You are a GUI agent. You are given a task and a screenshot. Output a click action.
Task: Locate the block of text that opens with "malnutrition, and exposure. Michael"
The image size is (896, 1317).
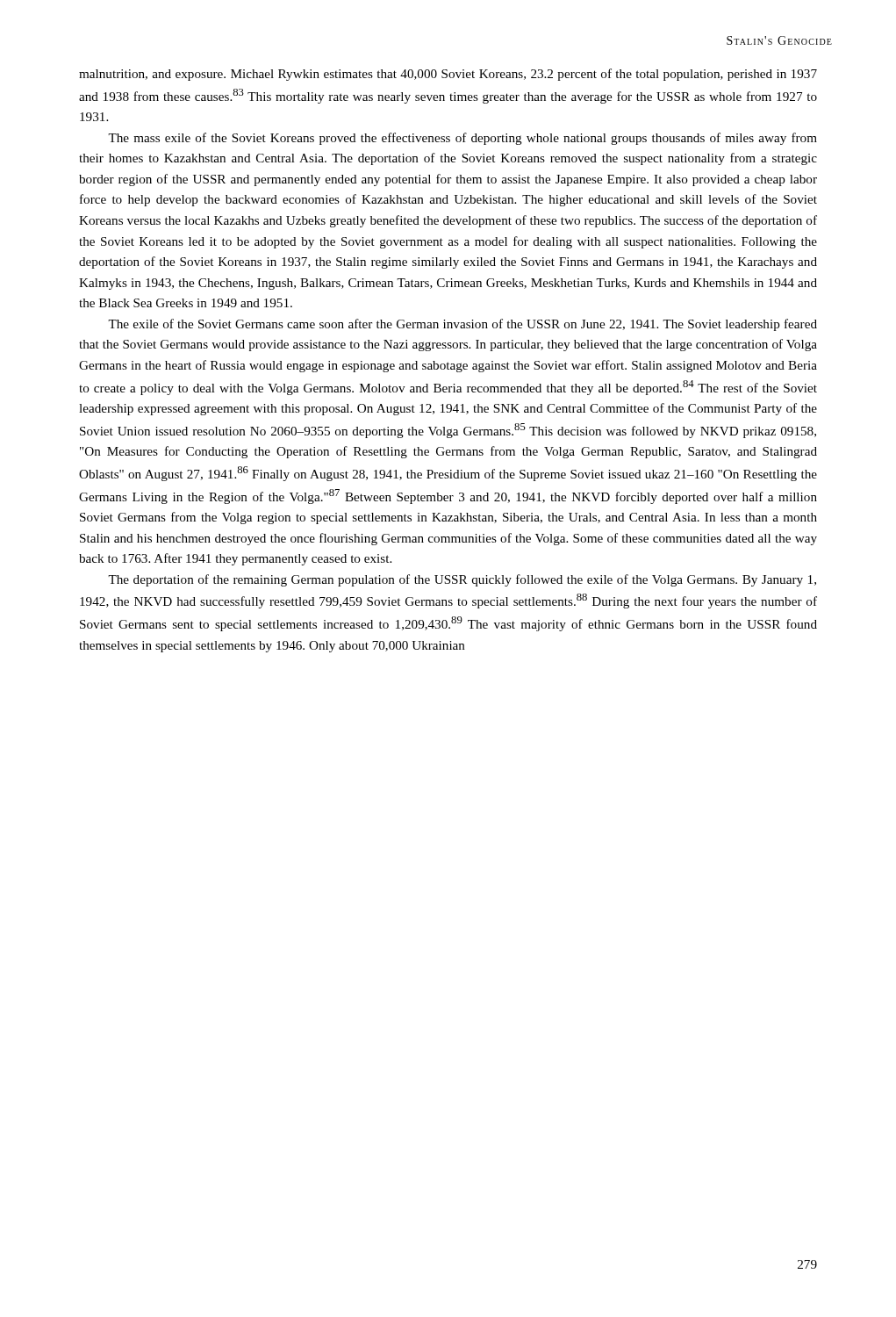(x=448, y=359)
